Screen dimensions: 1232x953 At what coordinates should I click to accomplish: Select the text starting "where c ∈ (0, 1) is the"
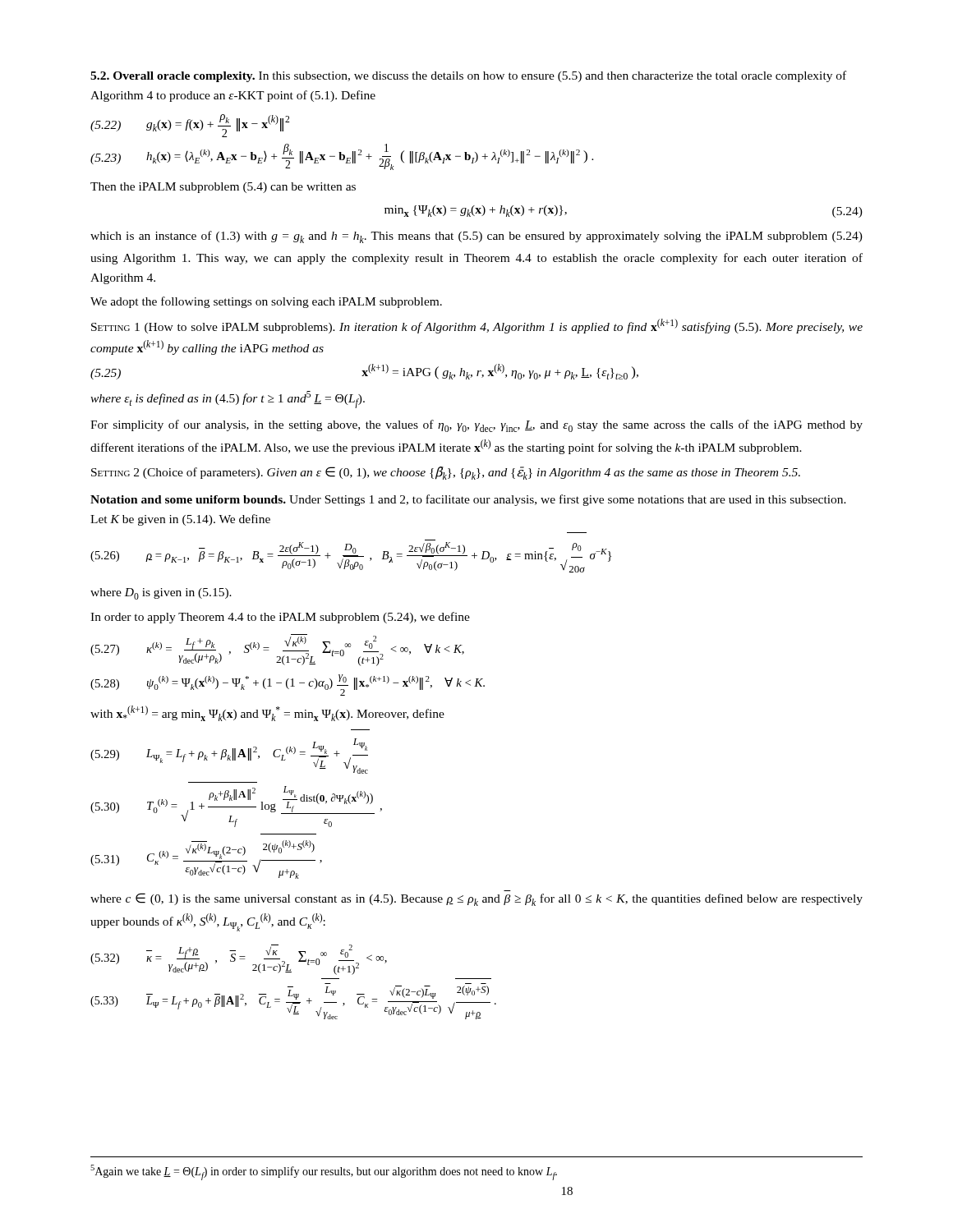click(476, 912)
